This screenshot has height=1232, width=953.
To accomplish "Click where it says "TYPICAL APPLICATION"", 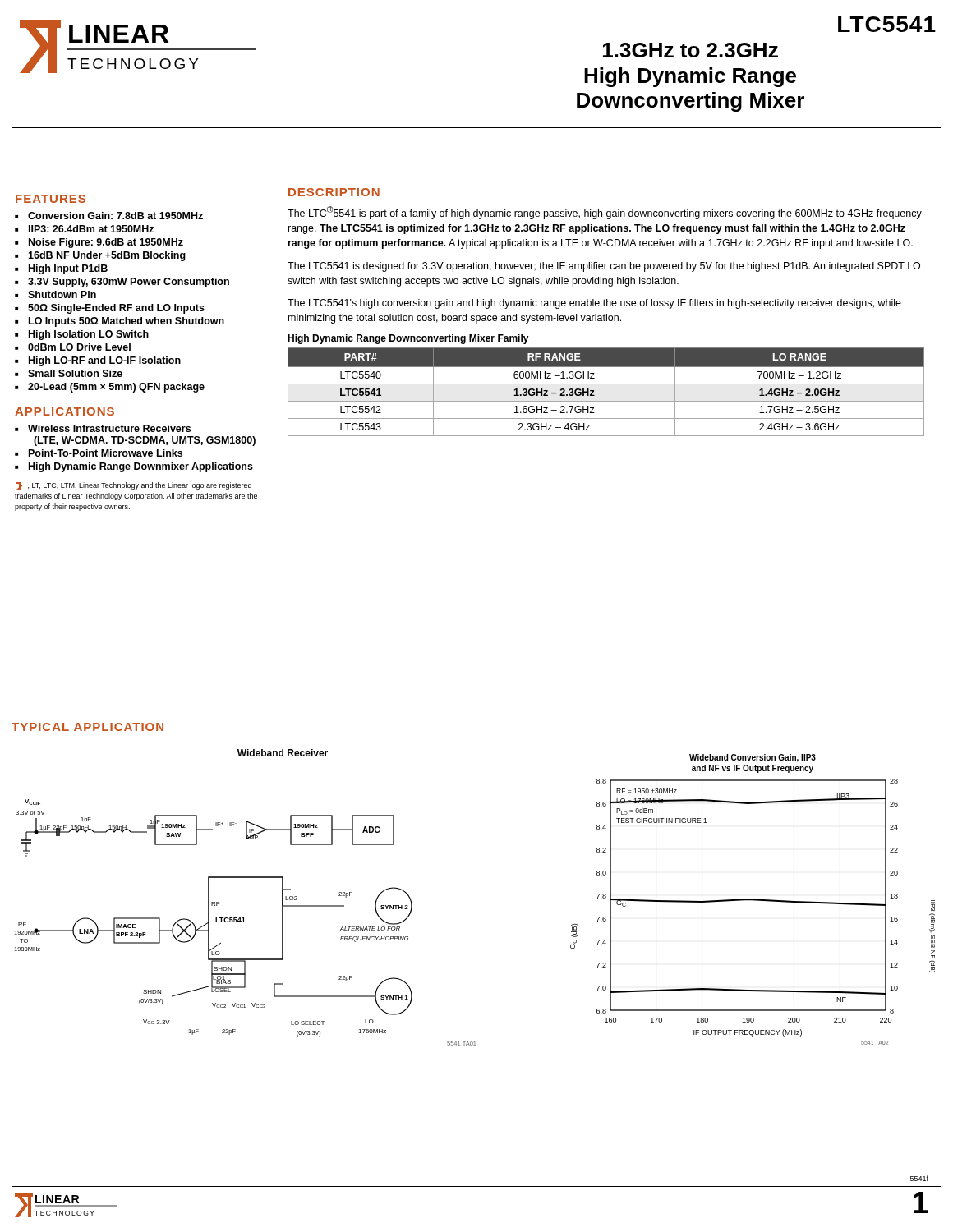I will (x=88, y=726).
